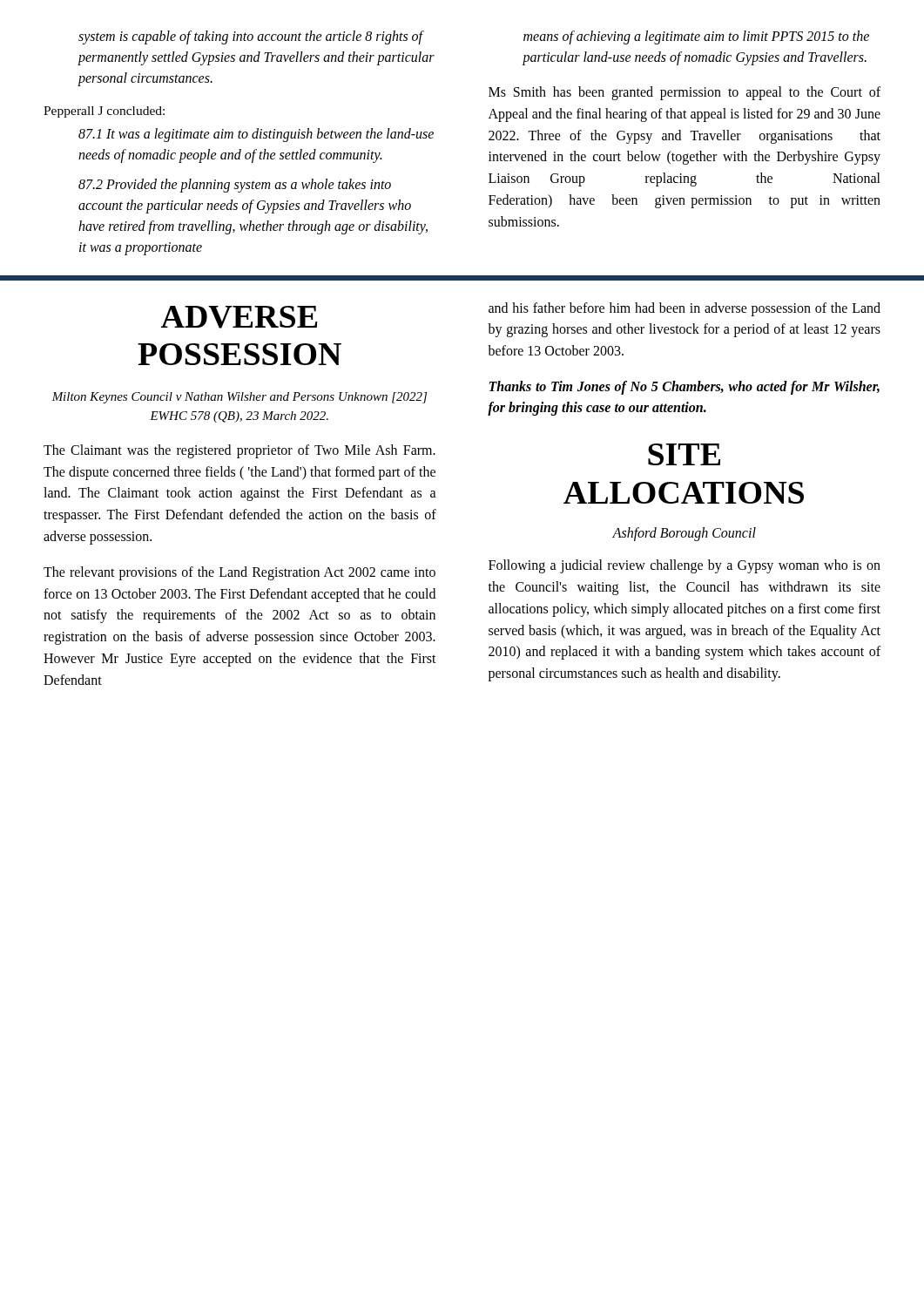Find the text starting "The Claimant was the registered"
Viewport: 924px width, 1307px height.
[x=240, y=494]
